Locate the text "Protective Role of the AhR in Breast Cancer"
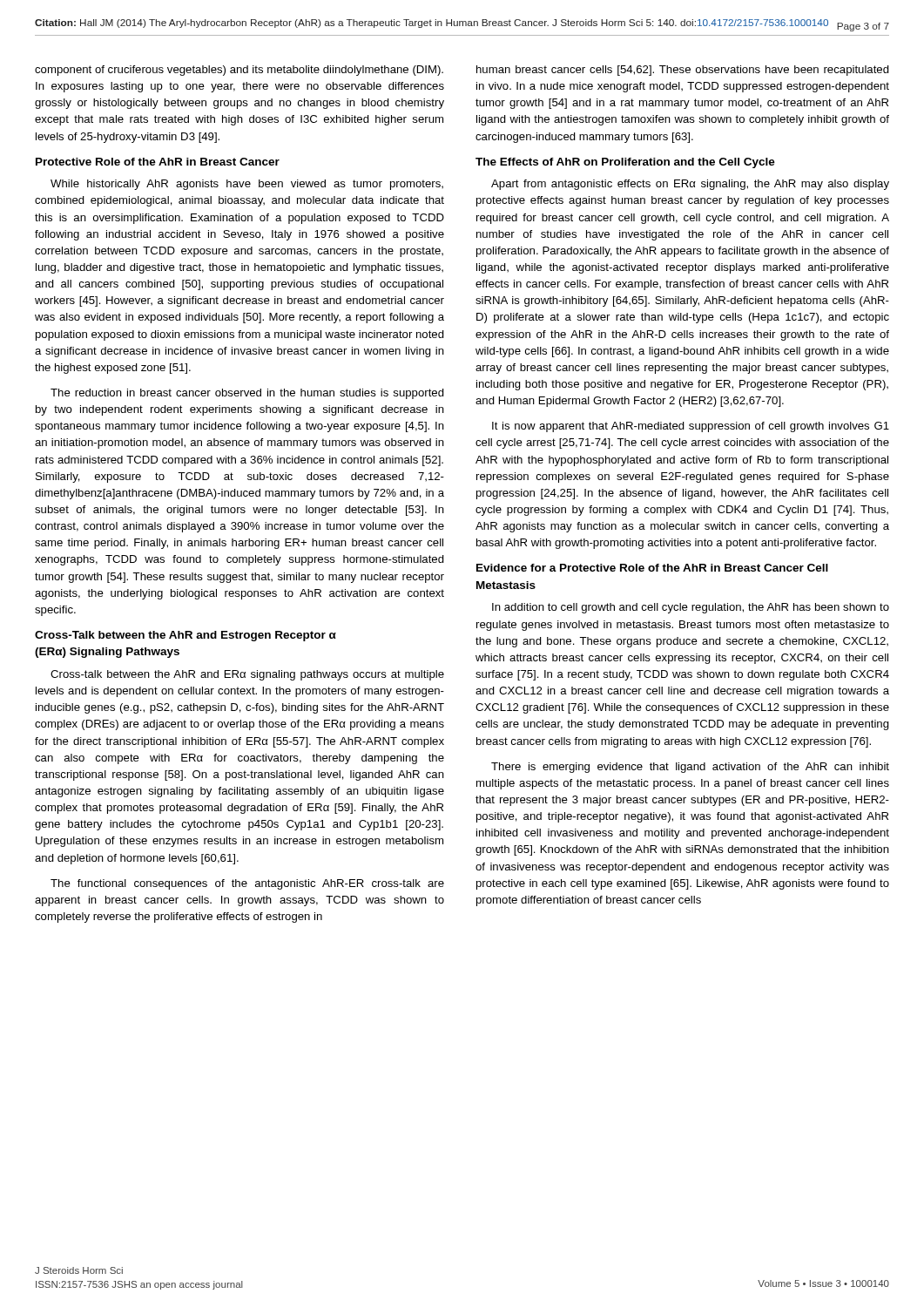 tap(157, 161)
